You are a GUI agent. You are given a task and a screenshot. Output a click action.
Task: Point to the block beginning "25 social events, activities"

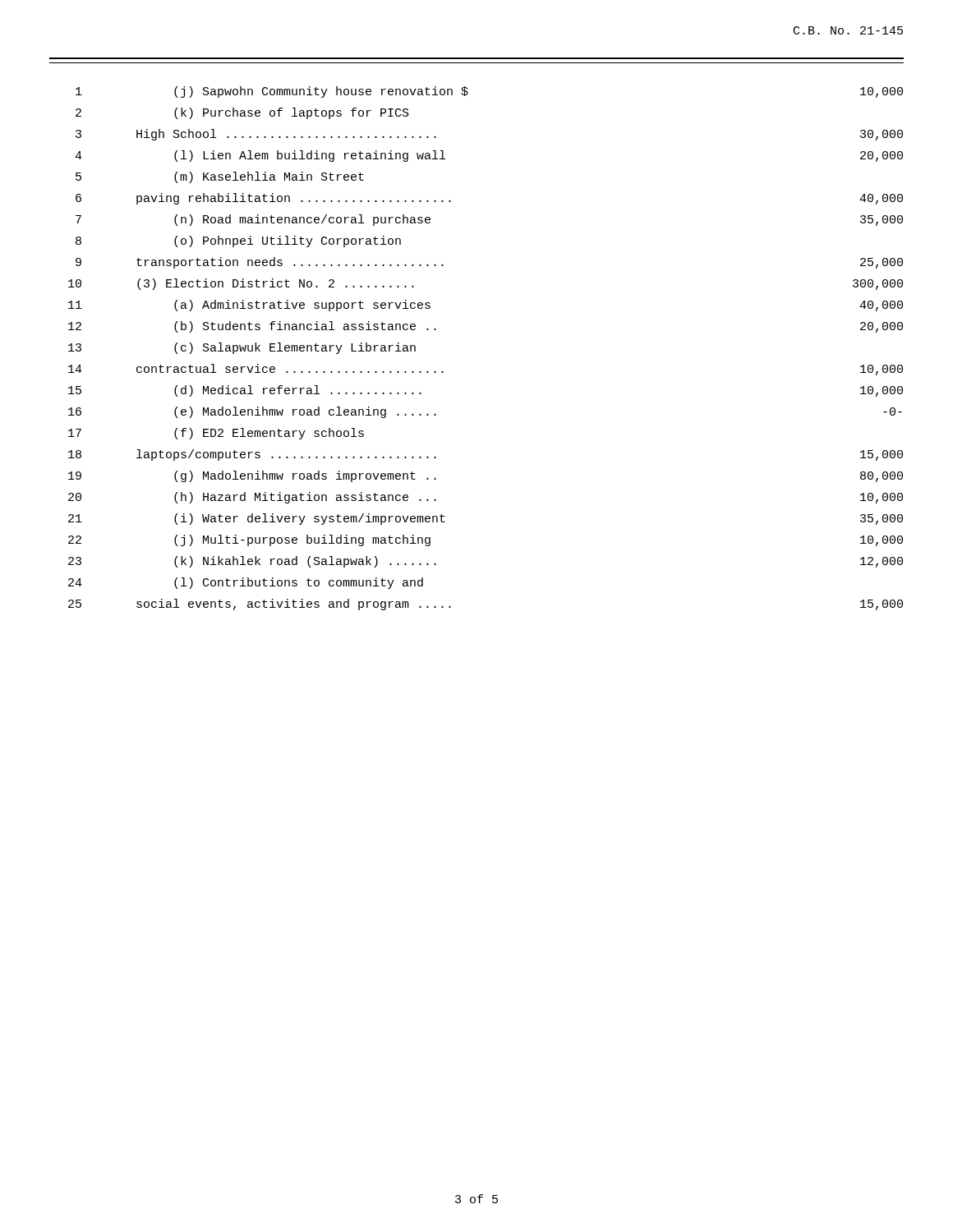pyautogui.click(x=71, y=604)
